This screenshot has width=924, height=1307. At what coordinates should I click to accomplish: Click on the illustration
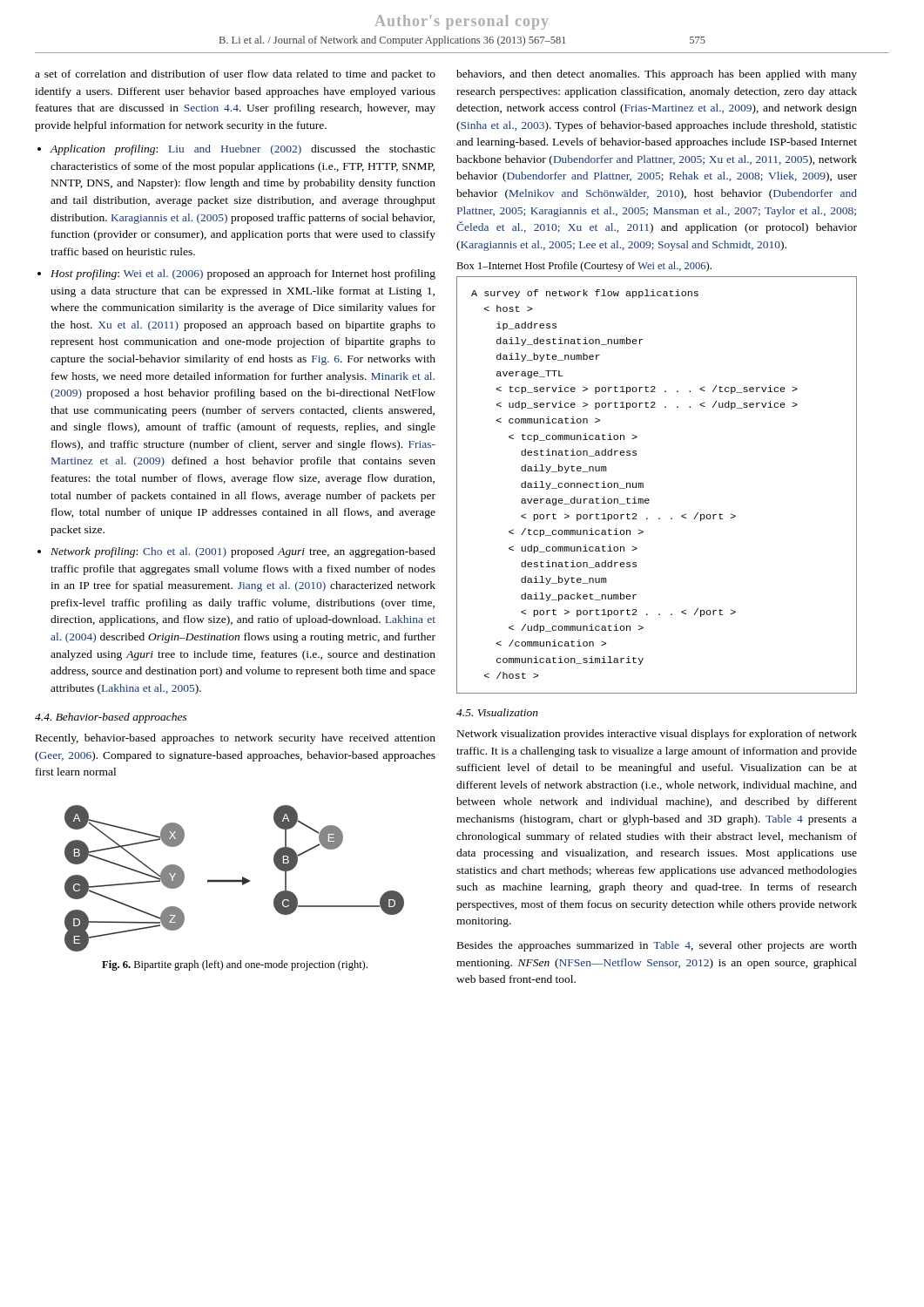[x=235, y=872]
